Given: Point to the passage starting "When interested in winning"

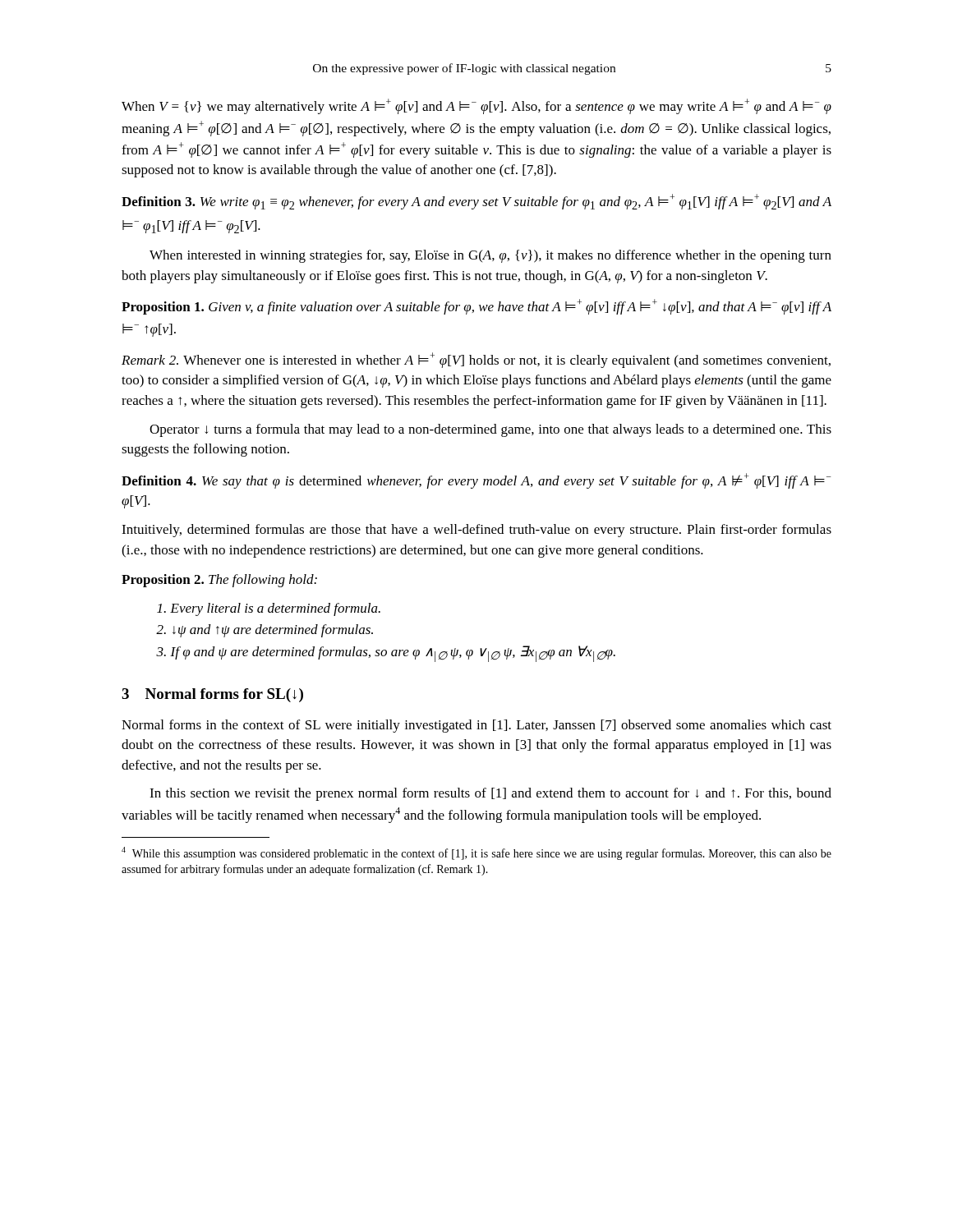Looking at the screenshot, I should pyautogui.click(x=476, y=266).
